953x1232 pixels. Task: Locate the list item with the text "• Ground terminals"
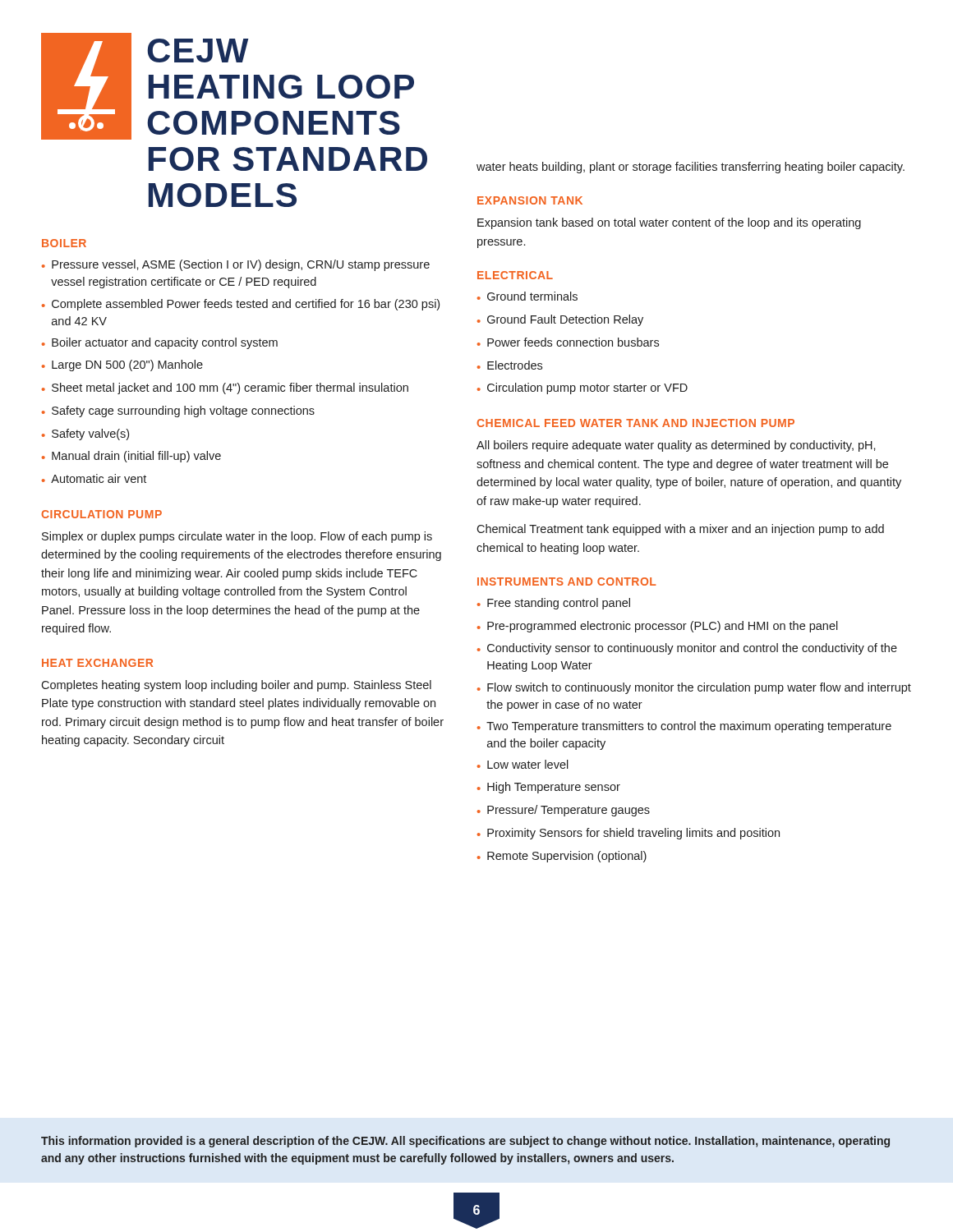coord(527,296)
